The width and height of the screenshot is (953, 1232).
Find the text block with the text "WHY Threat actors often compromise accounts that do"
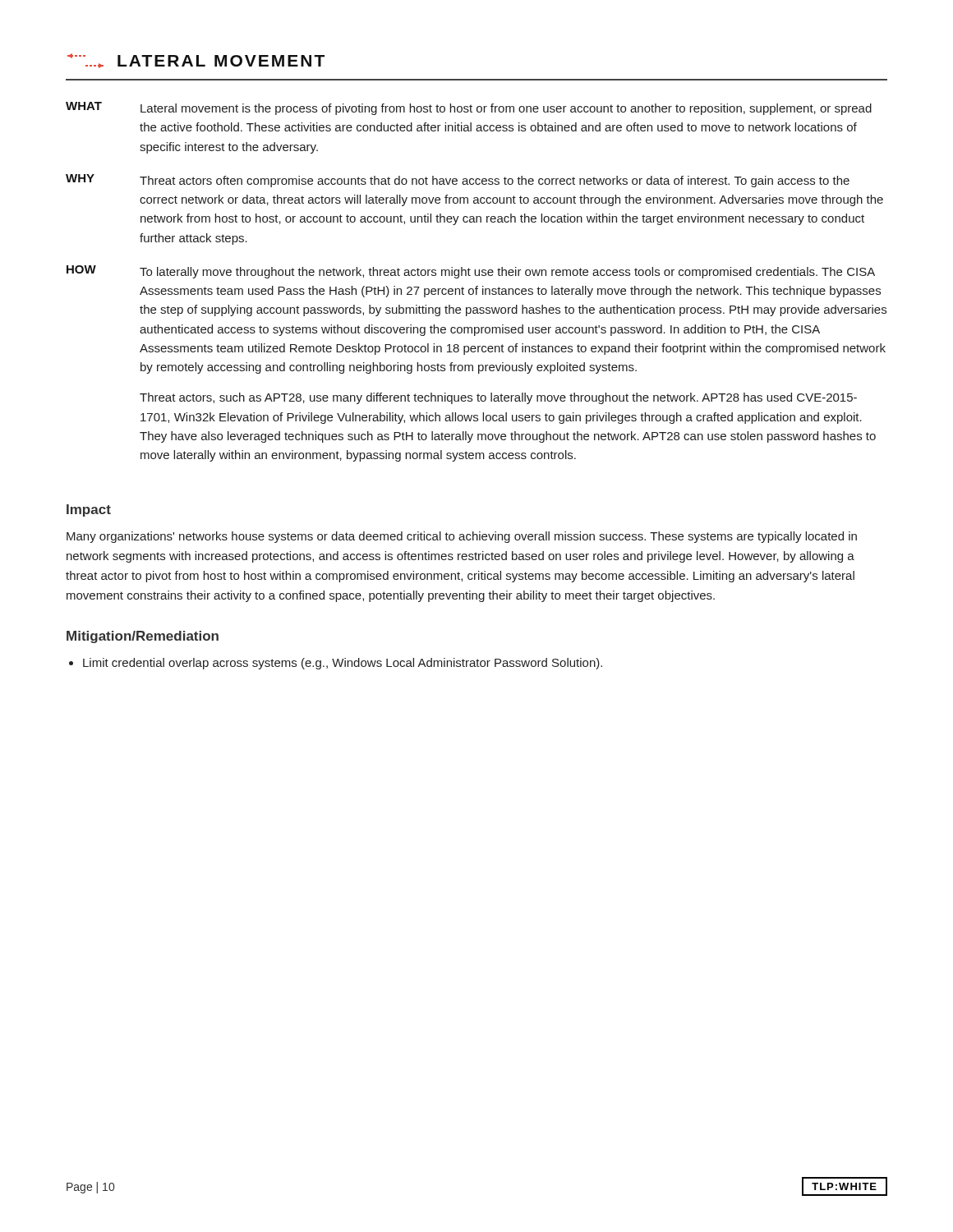[476, 216]
